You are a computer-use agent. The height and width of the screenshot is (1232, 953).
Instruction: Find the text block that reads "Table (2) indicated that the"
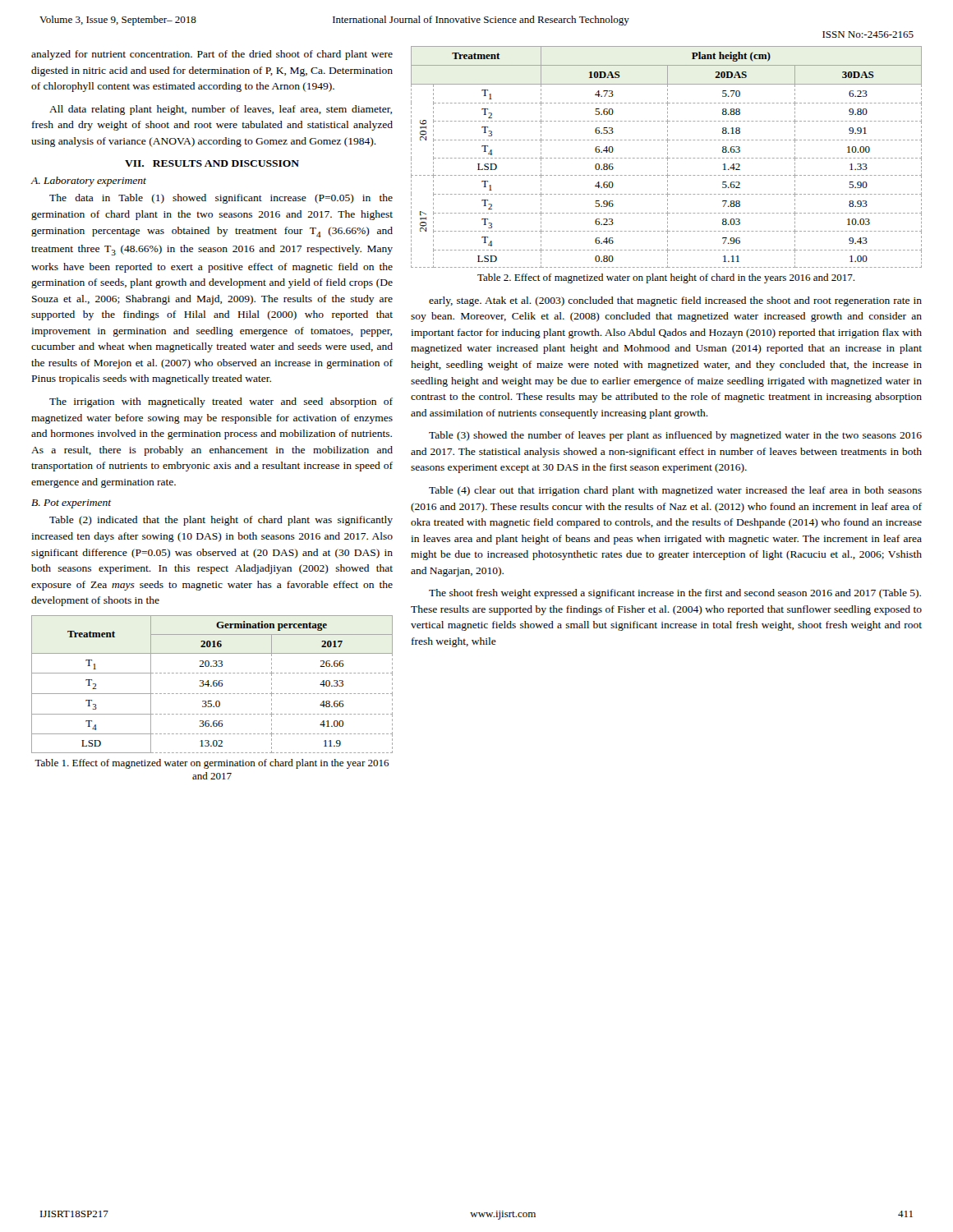point(212,560)
